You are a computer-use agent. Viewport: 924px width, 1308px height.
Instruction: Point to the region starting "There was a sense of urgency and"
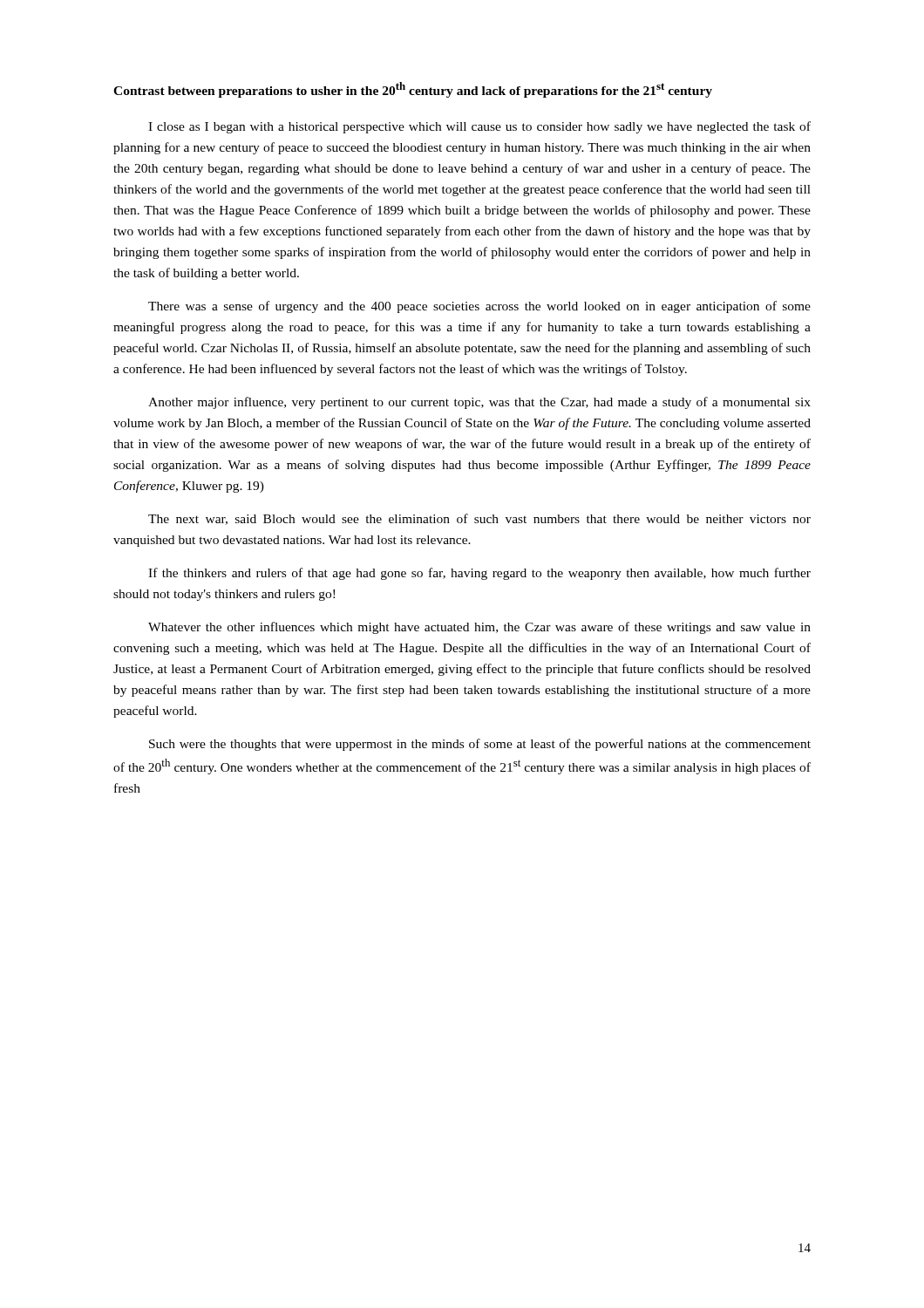click(x=462, y=337)
